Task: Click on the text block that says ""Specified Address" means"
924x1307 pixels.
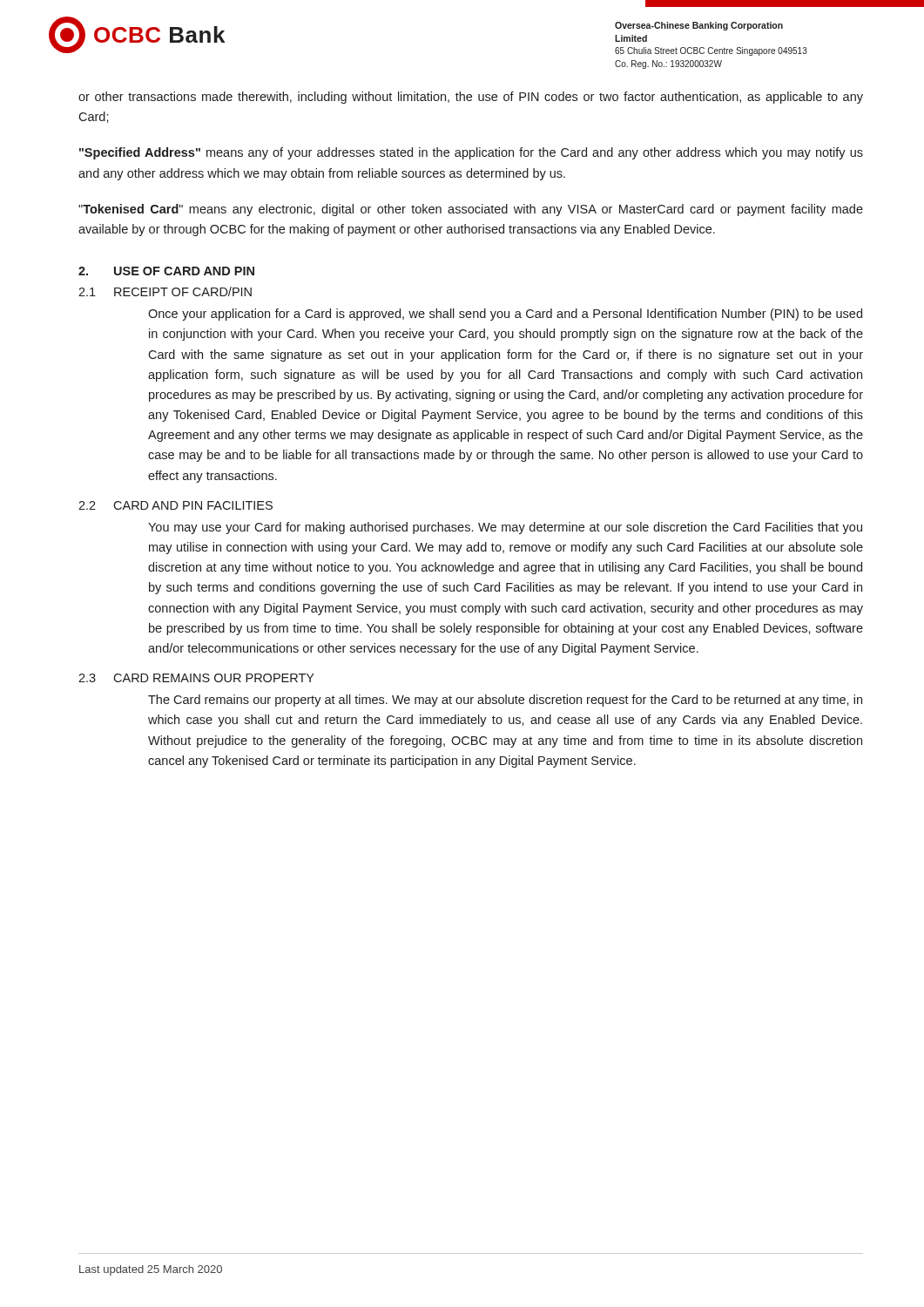Action: pyautogui.click(x=471, y=163)
